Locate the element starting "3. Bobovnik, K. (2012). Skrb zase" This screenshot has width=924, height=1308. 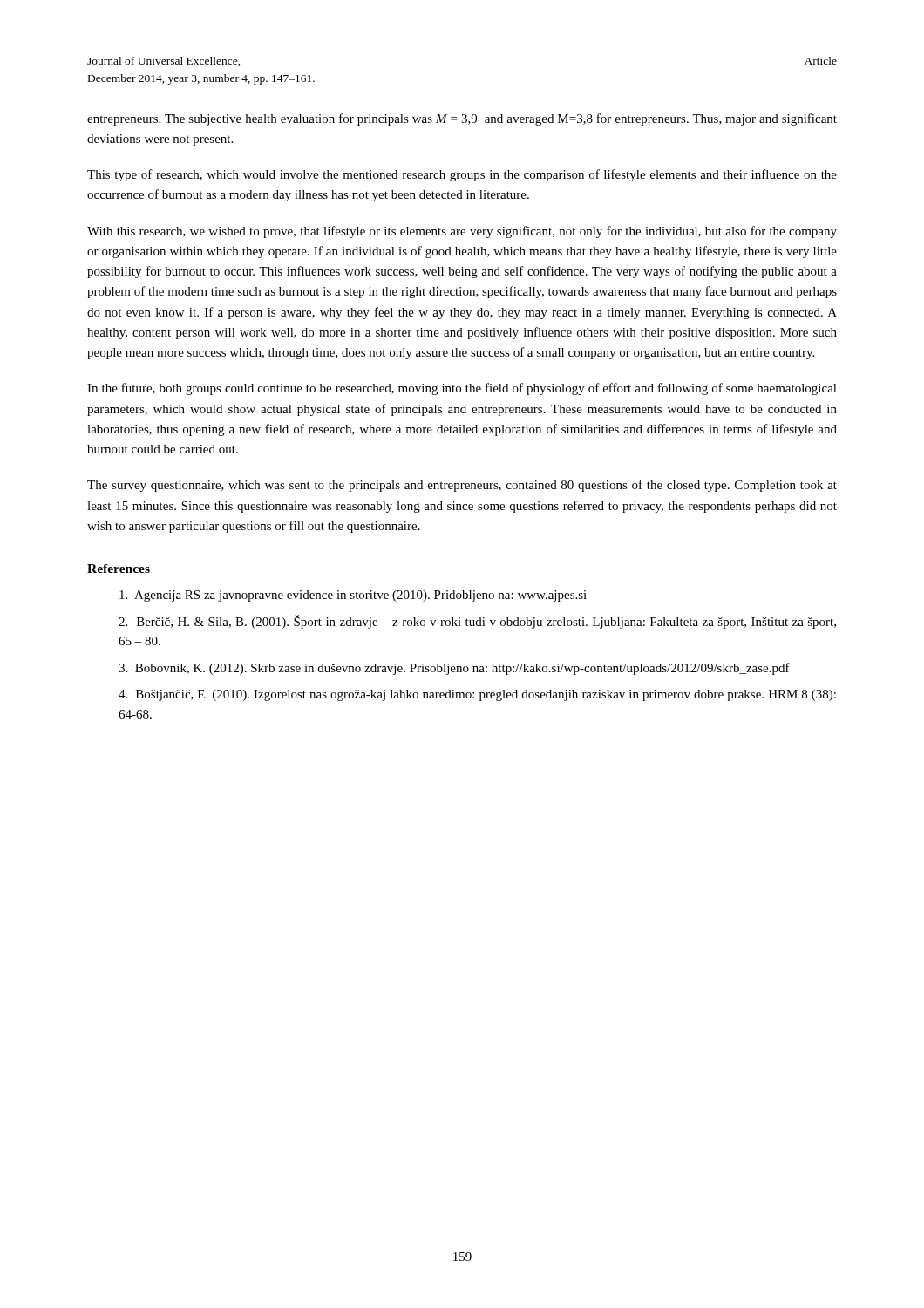point(454,668)
